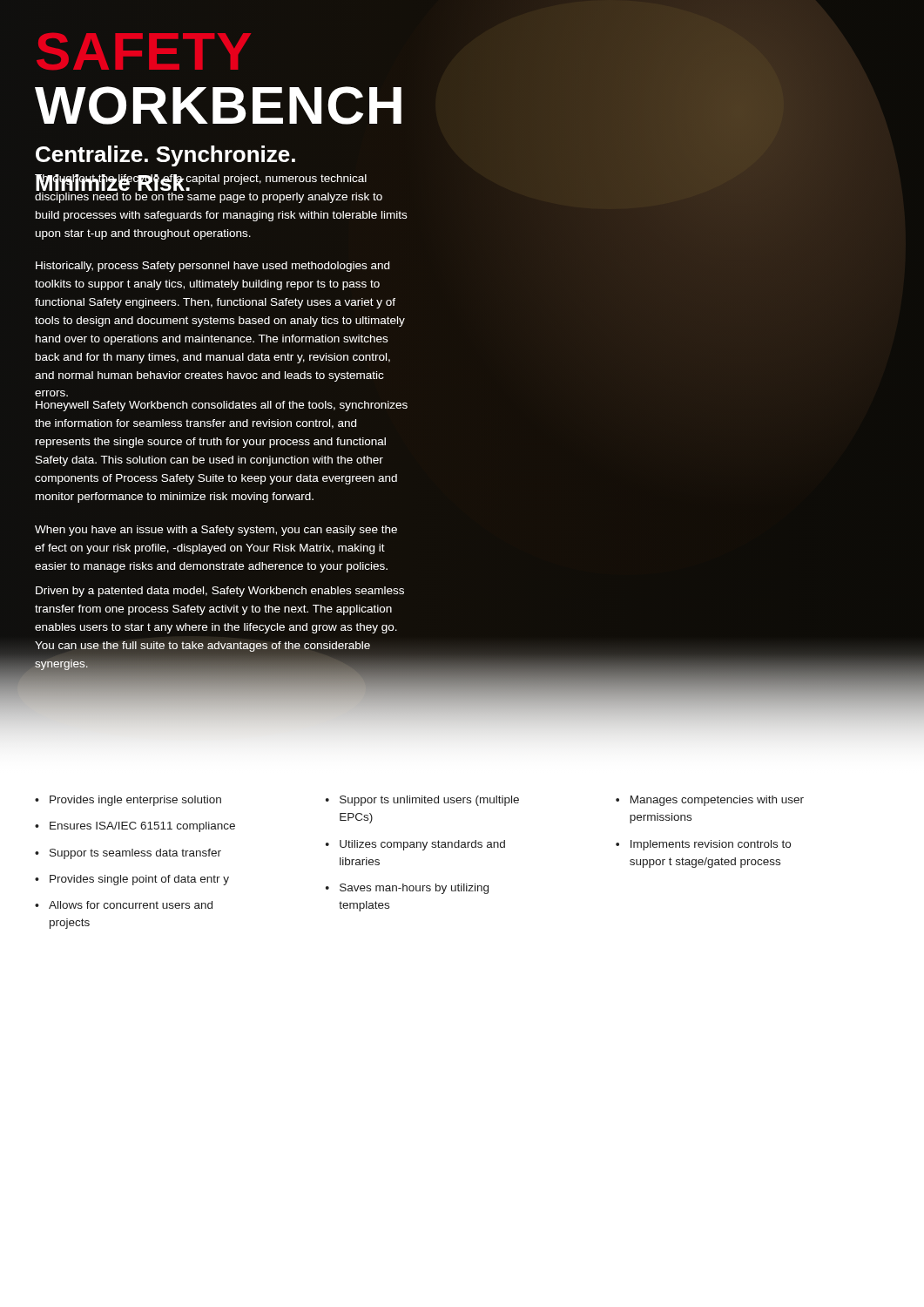
Task: Locate the text "Implements revision controls tosuppor t stage/gated process"
Action: point(710,852)
